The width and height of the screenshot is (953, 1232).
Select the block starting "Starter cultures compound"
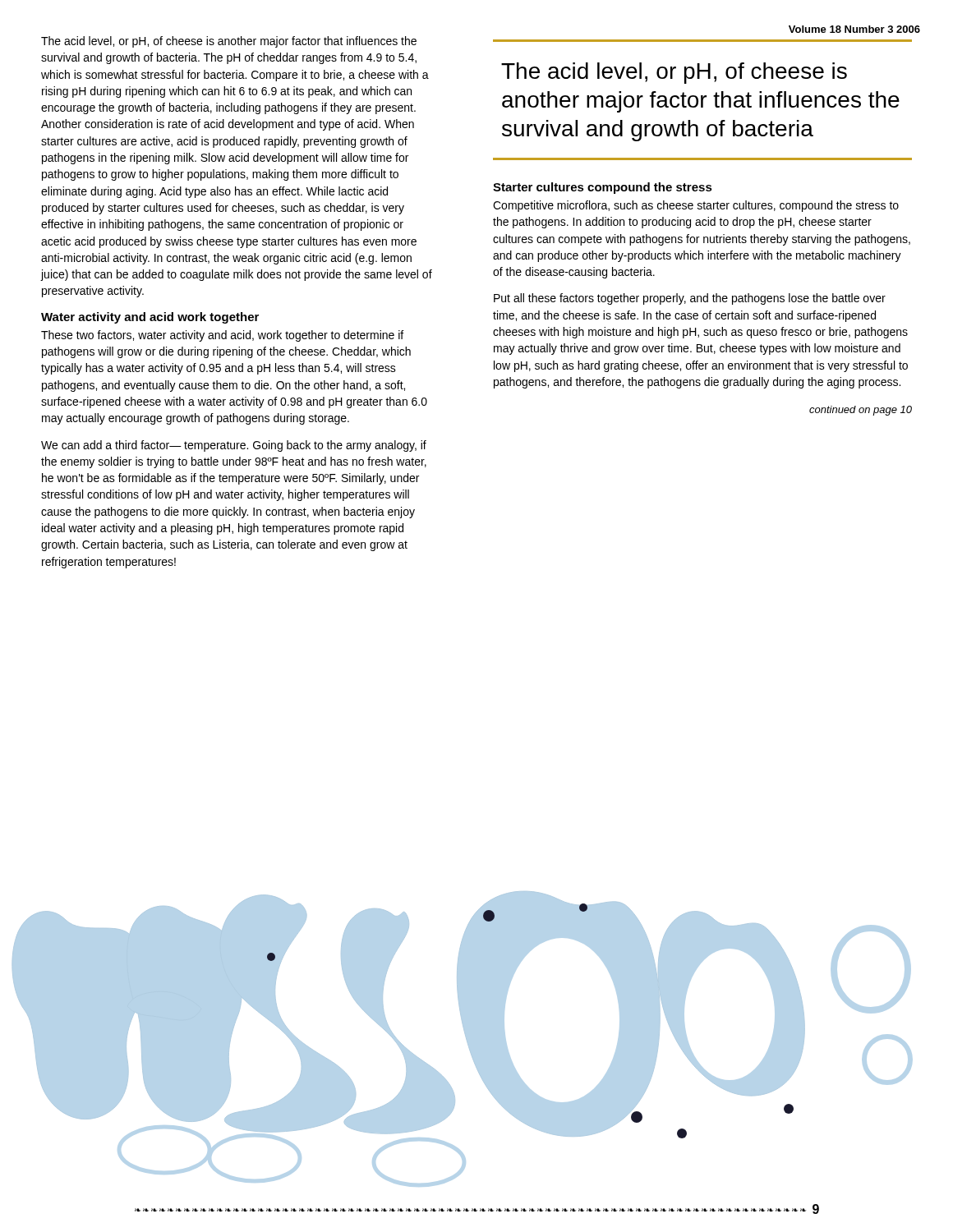[x=702, y=187]
